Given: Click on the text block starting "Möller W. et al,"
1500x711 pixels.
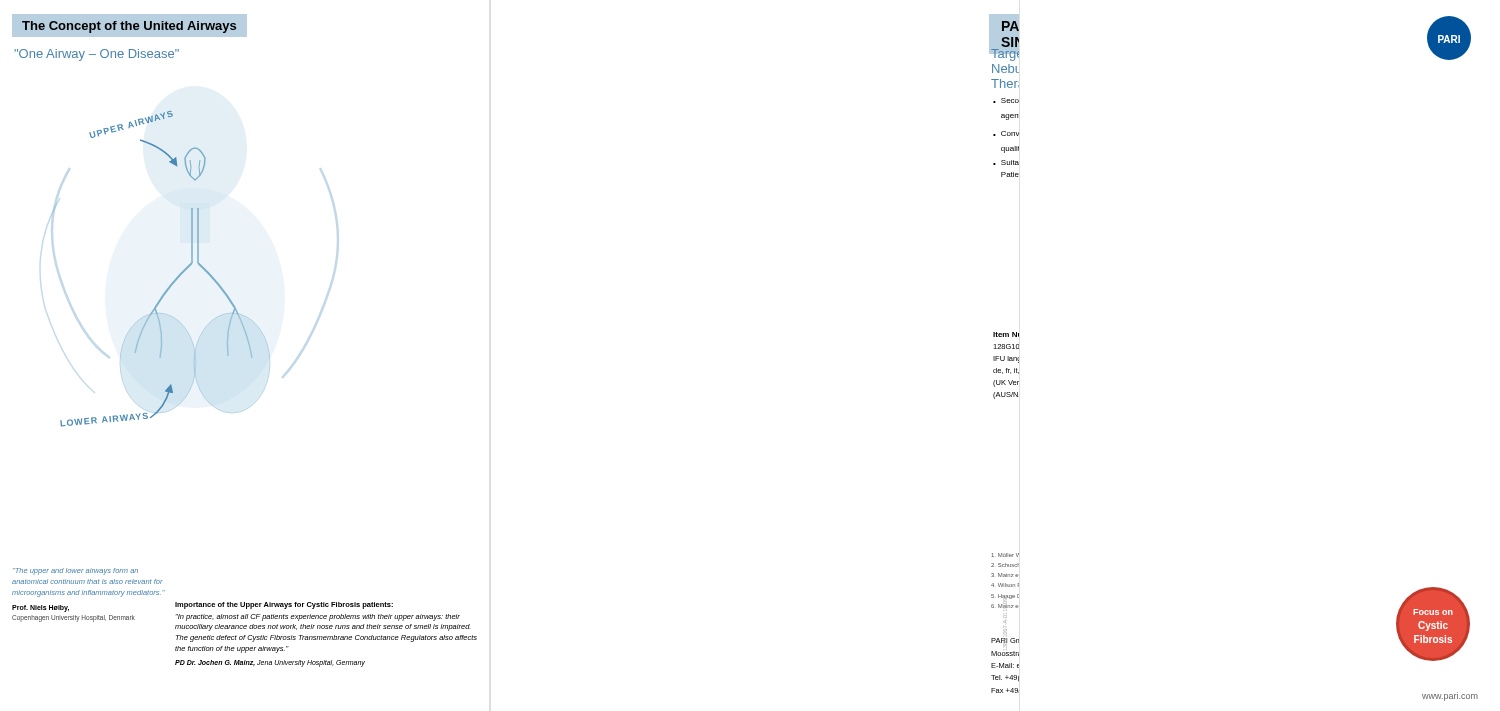Looking at the screenshot, I should click(1005, 555).
